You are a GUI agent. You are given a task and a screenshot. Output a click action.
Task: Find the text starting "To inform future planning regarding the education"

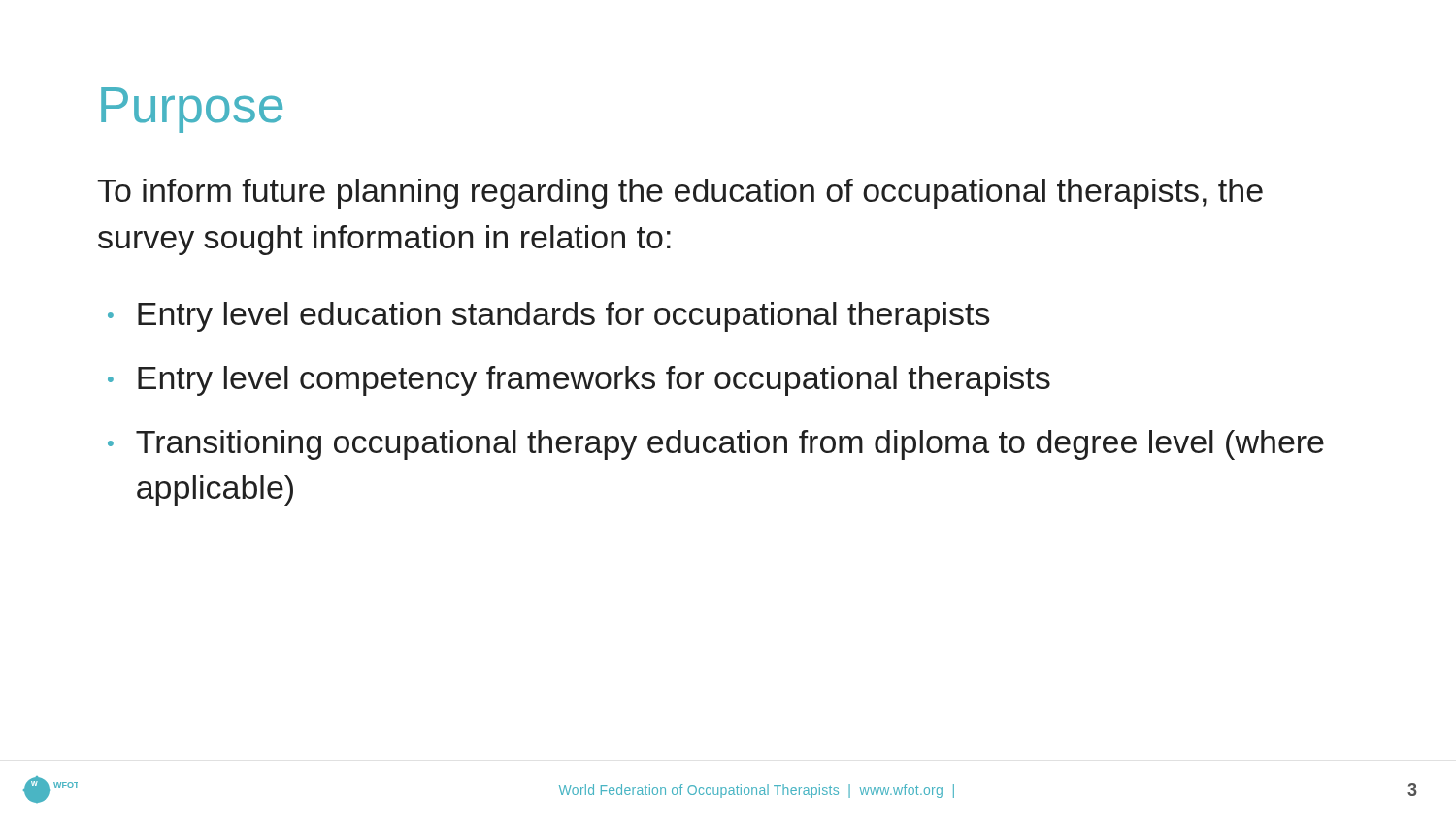tap(728, 214)
